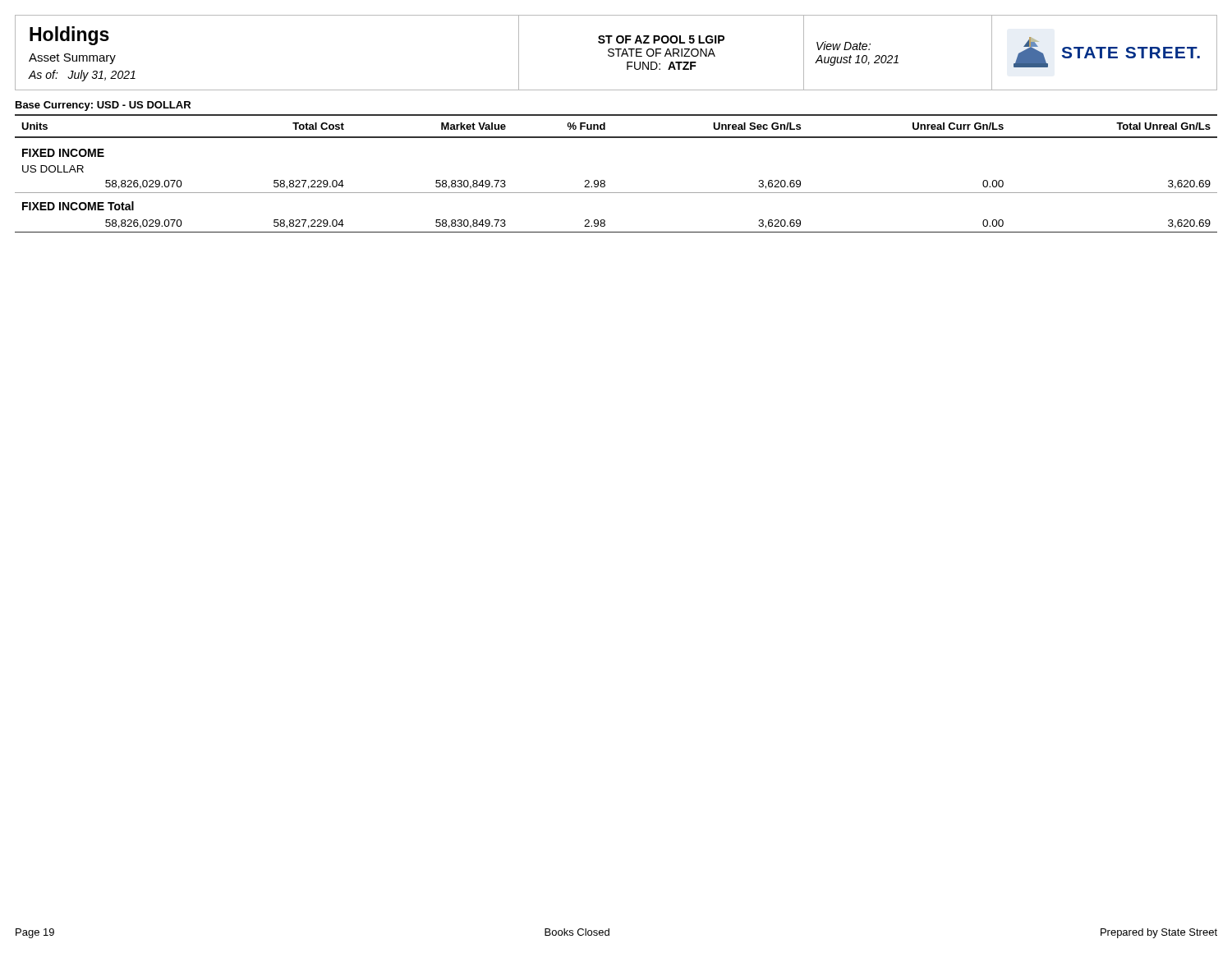
Task: Click on the text with the text "Base Currency: USD - US DOLLAR"
Action: tap(103, 105)
